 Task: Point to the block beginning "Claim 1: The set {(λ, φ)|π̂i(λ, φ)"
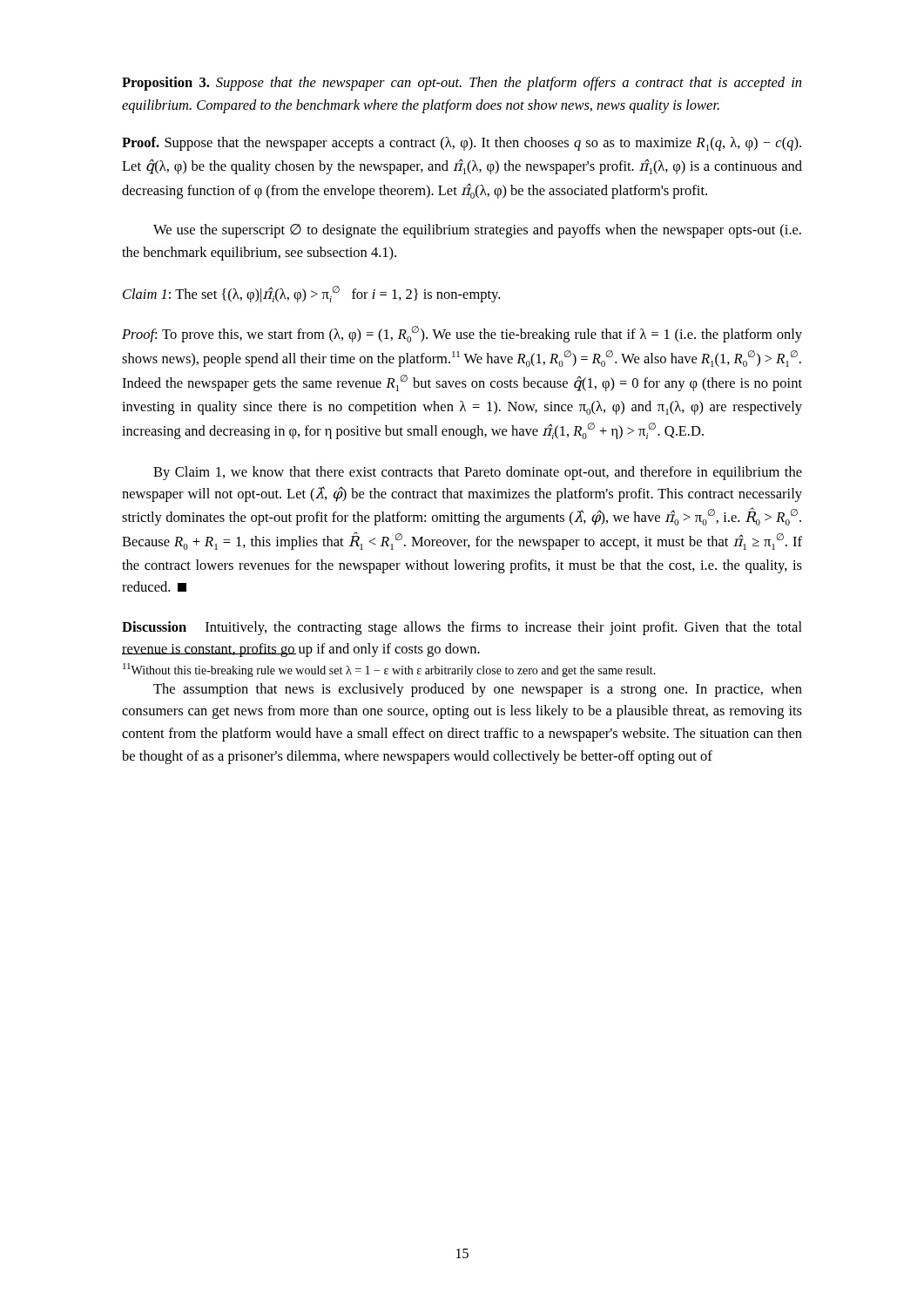[462, 295]
